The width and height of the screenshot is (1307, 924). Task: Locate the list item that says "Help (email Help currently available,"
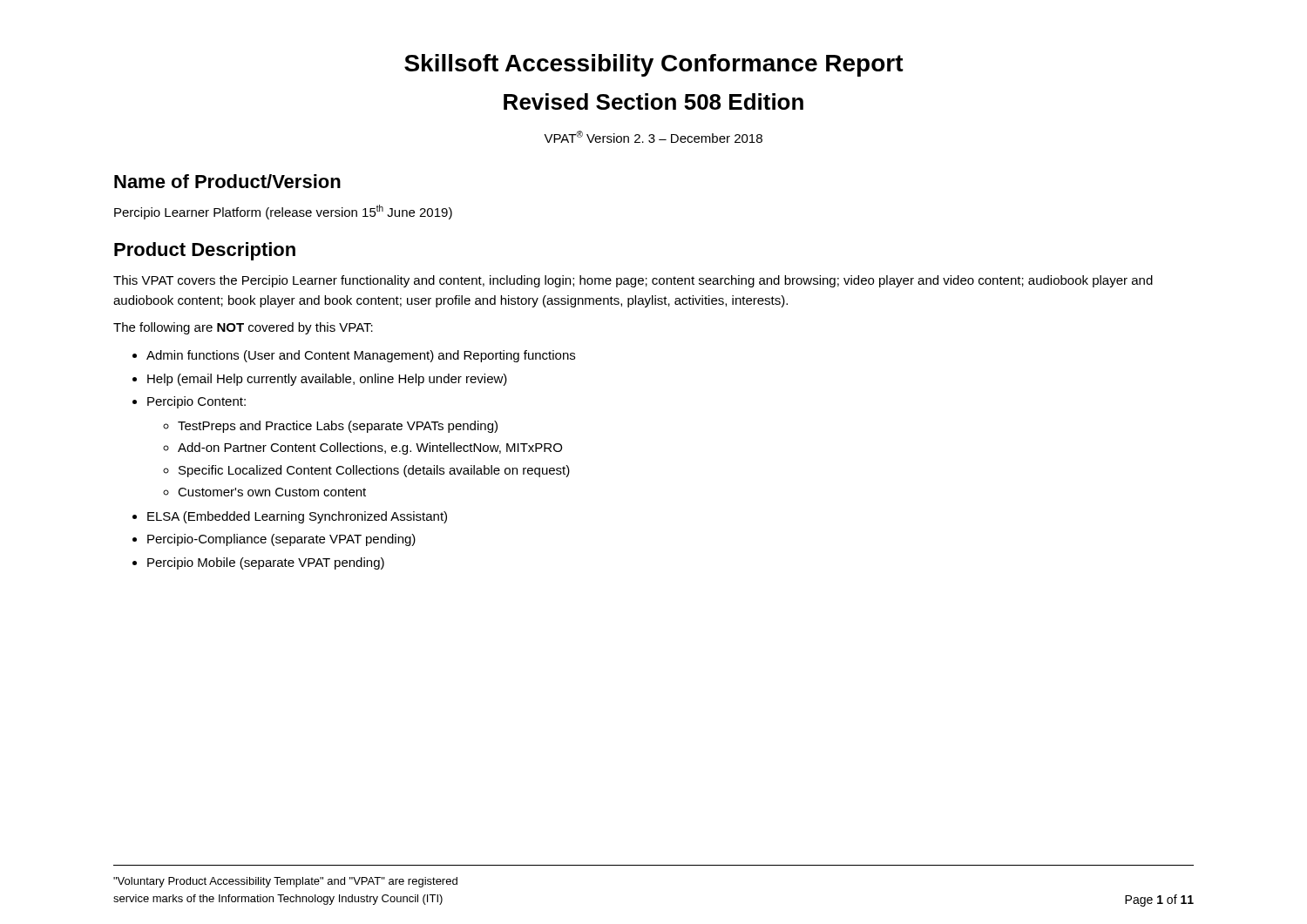[327, 378]
